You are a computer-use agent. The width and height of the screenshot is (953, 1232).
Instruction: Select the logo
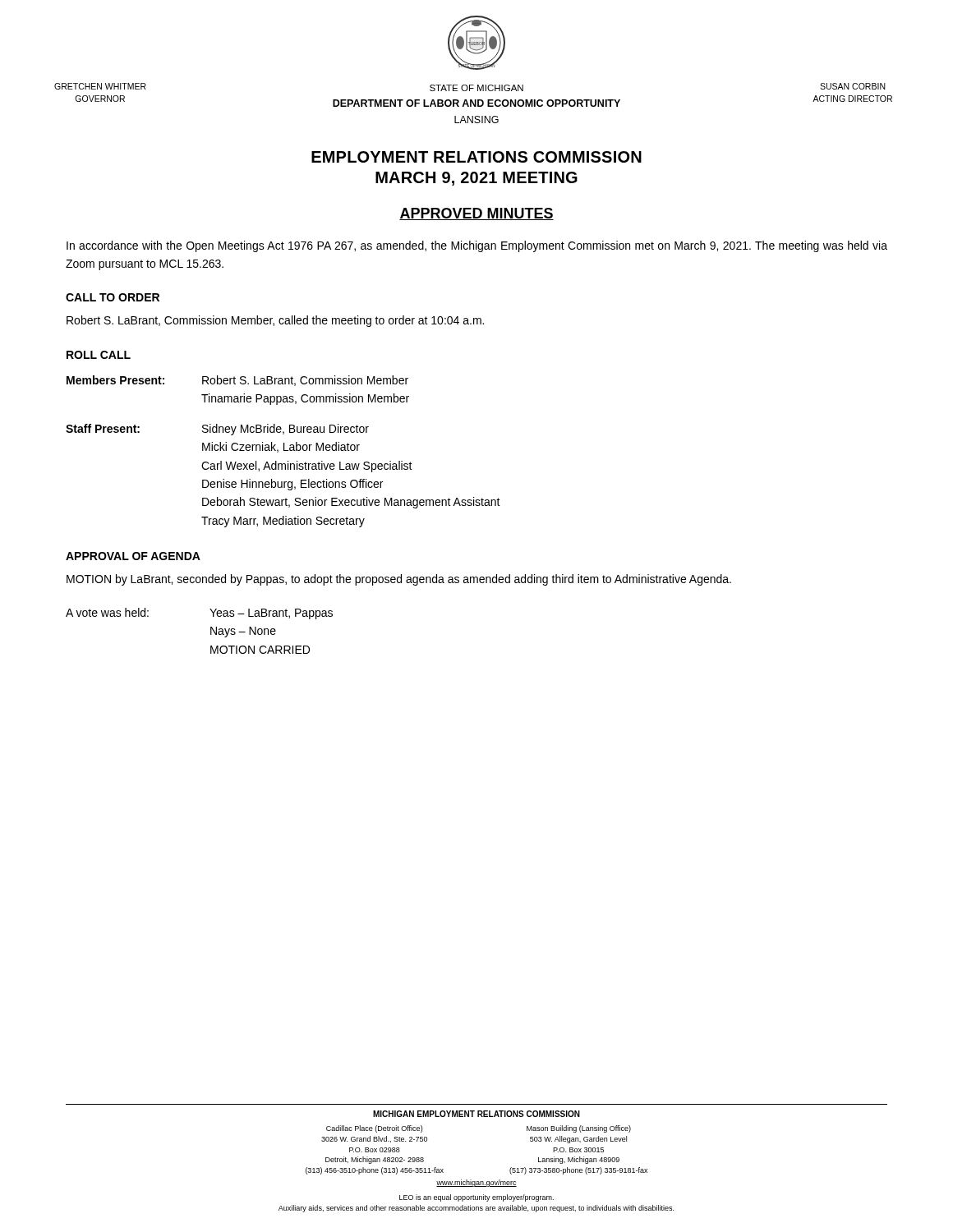click(476, 44)
